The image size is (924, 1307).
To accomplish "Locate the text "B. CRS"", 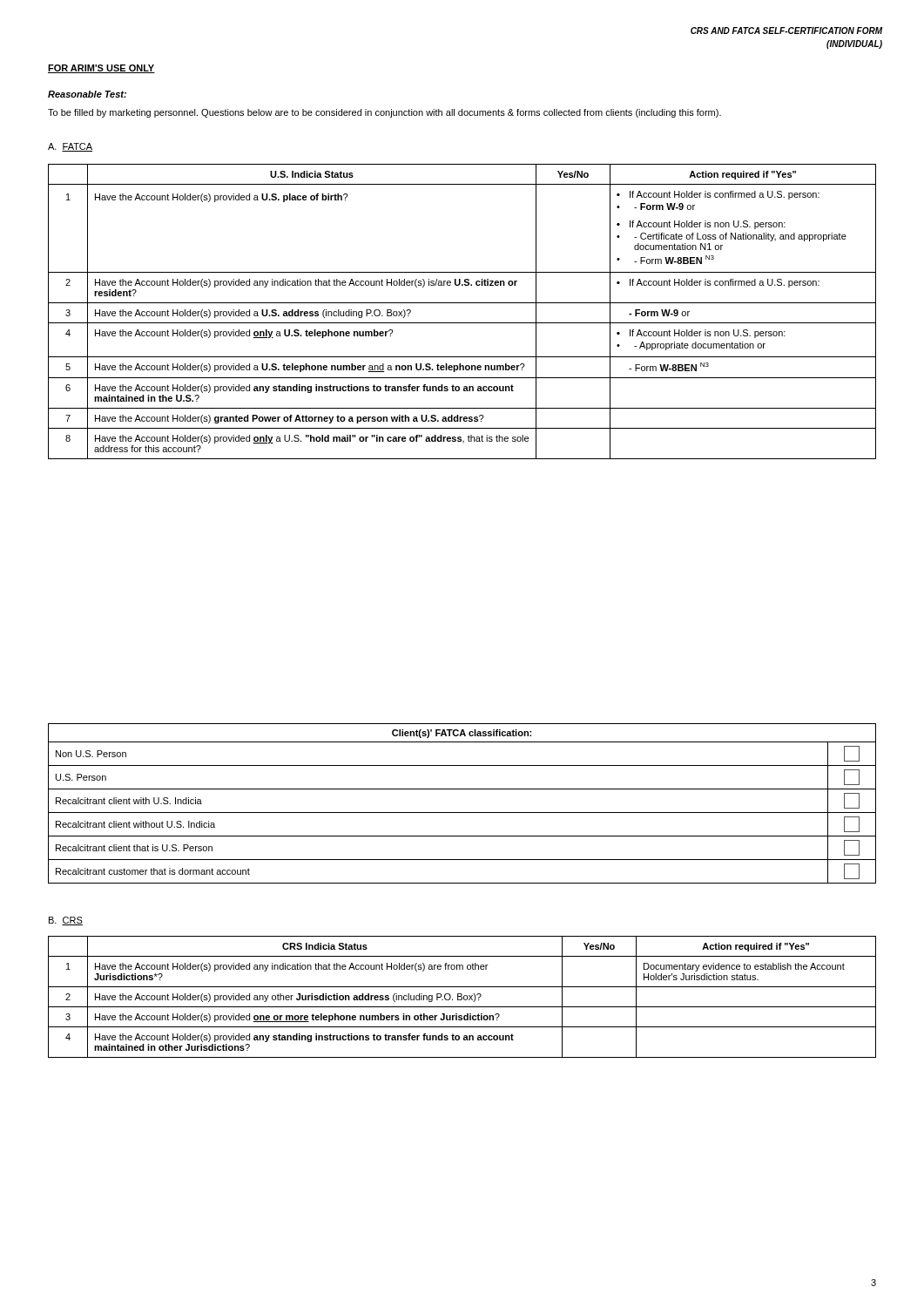I will 65,920.
